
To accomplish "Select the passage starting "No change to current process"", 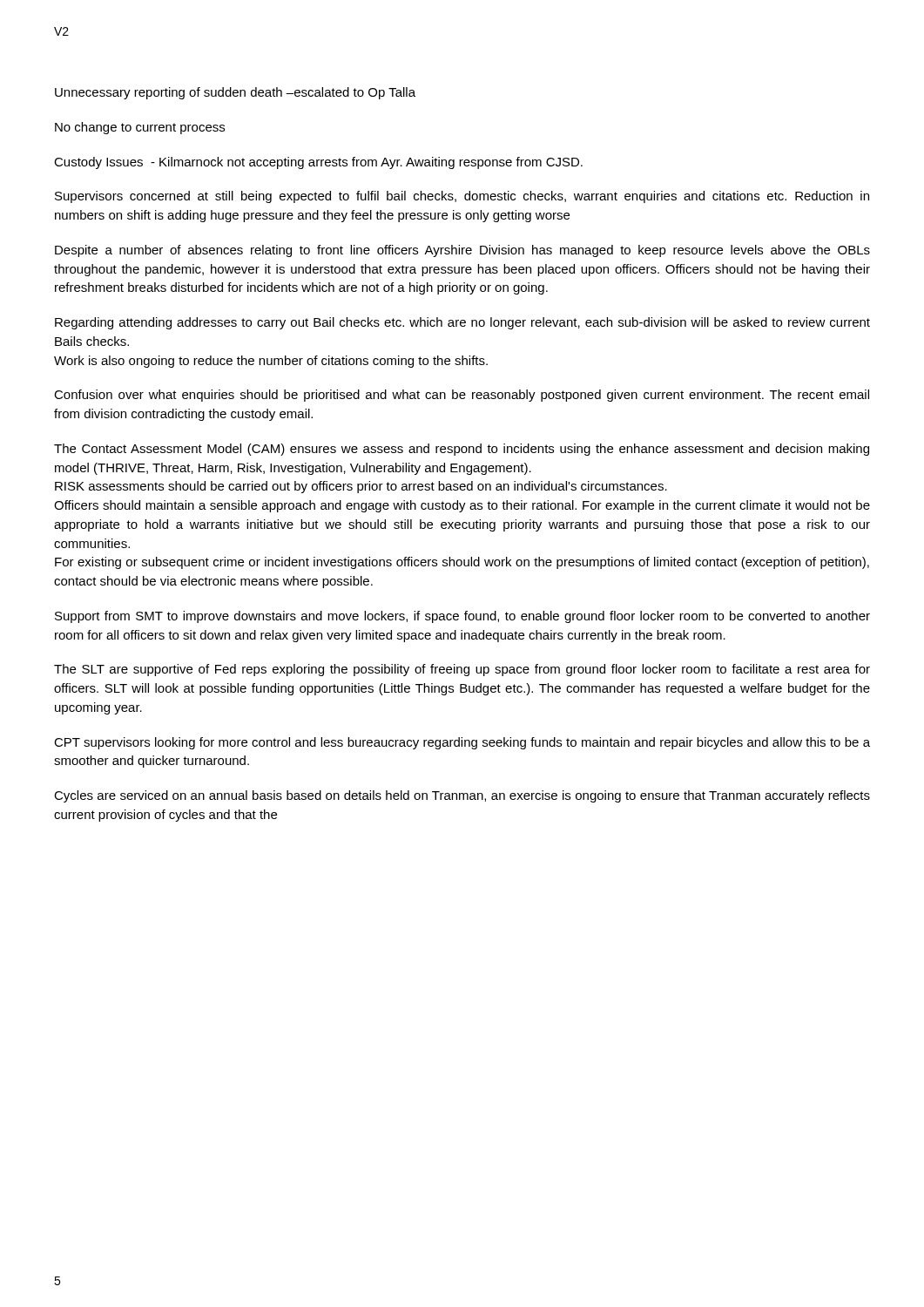I will 140,127.
